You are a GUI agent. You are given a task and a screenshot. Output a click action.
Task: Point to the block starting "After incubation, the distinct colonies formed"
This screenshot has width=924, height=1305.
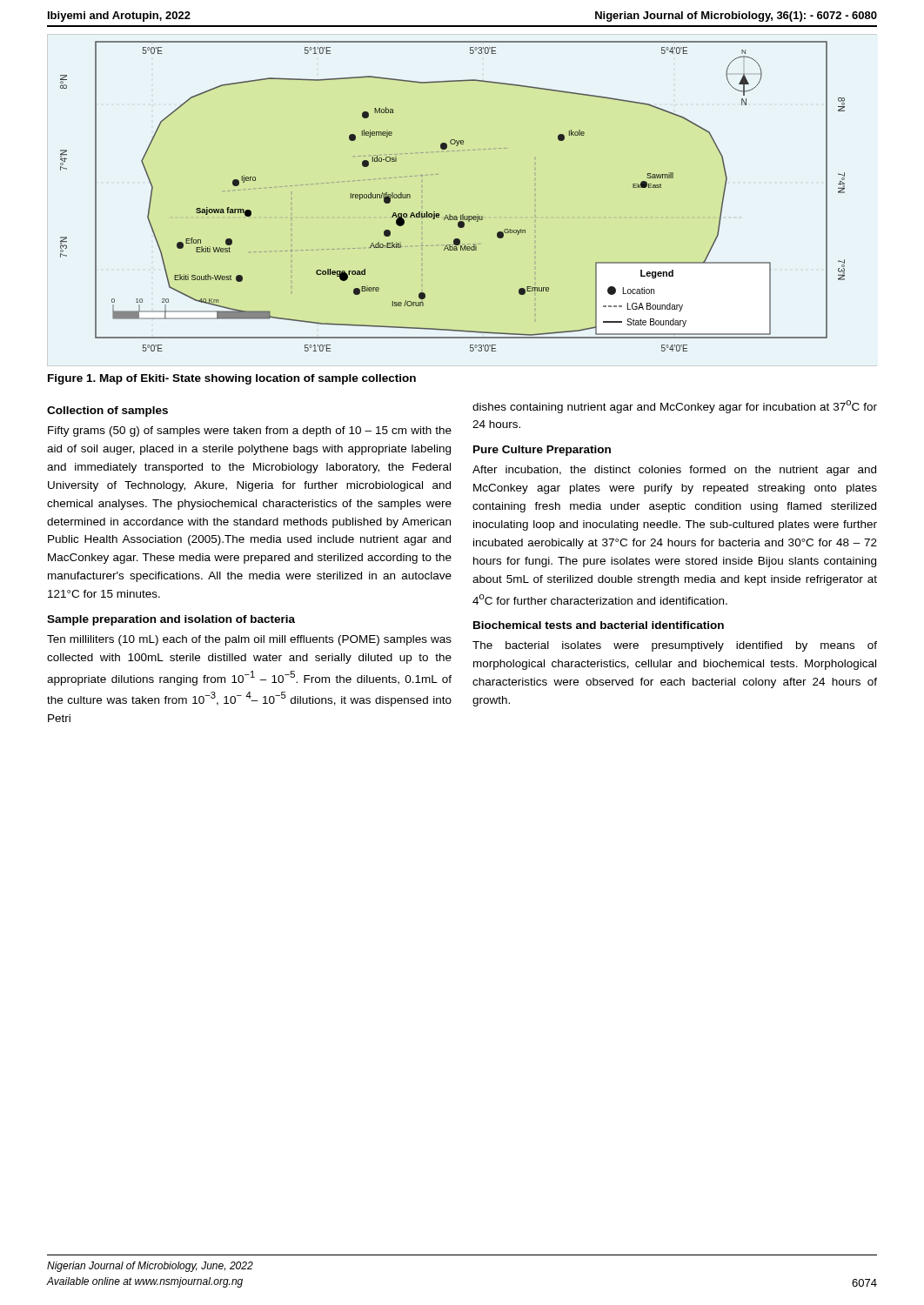pyautogui.click(x=675, y=535)
